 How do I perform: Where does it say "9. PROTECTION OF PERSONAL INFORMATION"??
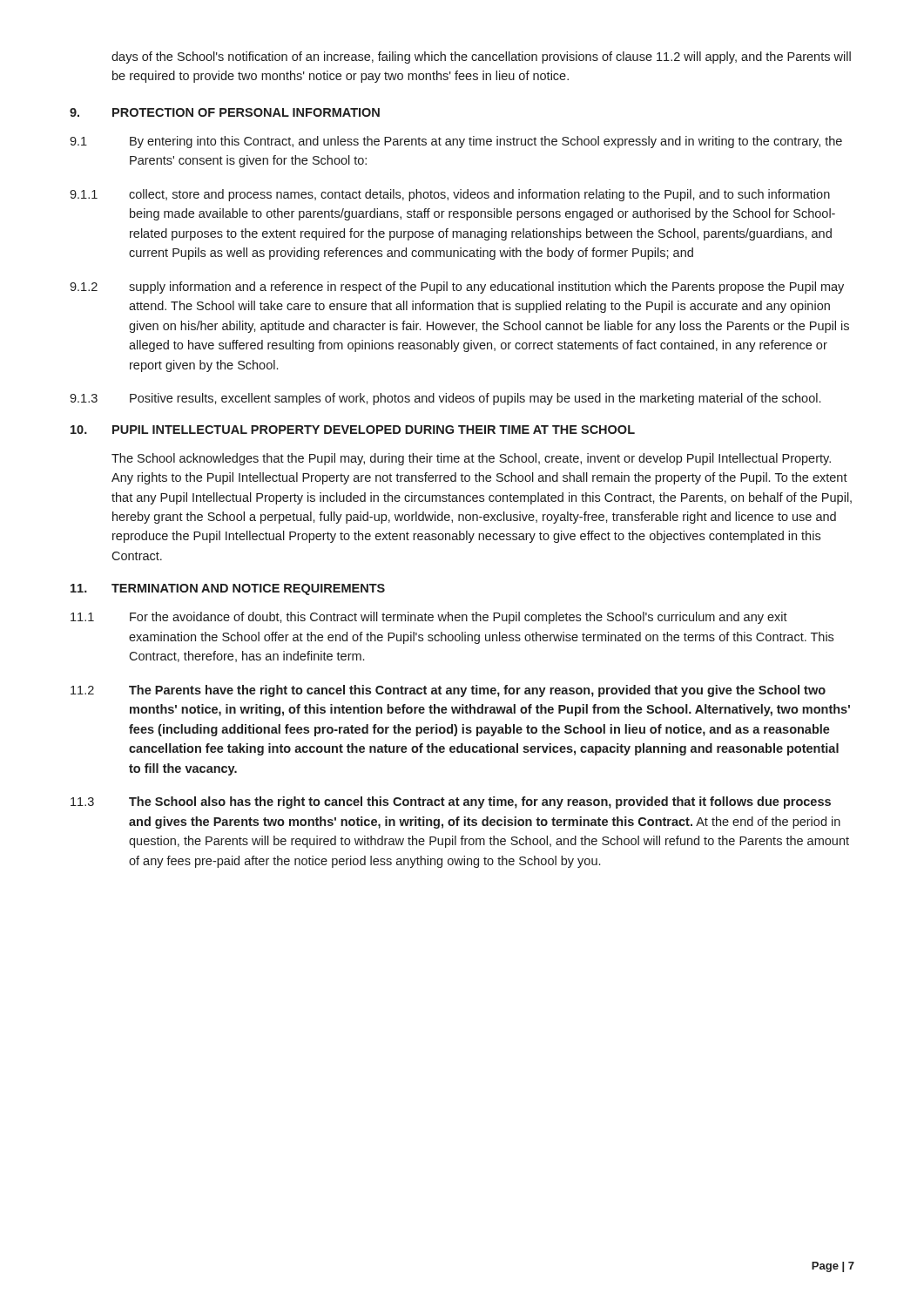pyautogui.click(x=225, y=112)
